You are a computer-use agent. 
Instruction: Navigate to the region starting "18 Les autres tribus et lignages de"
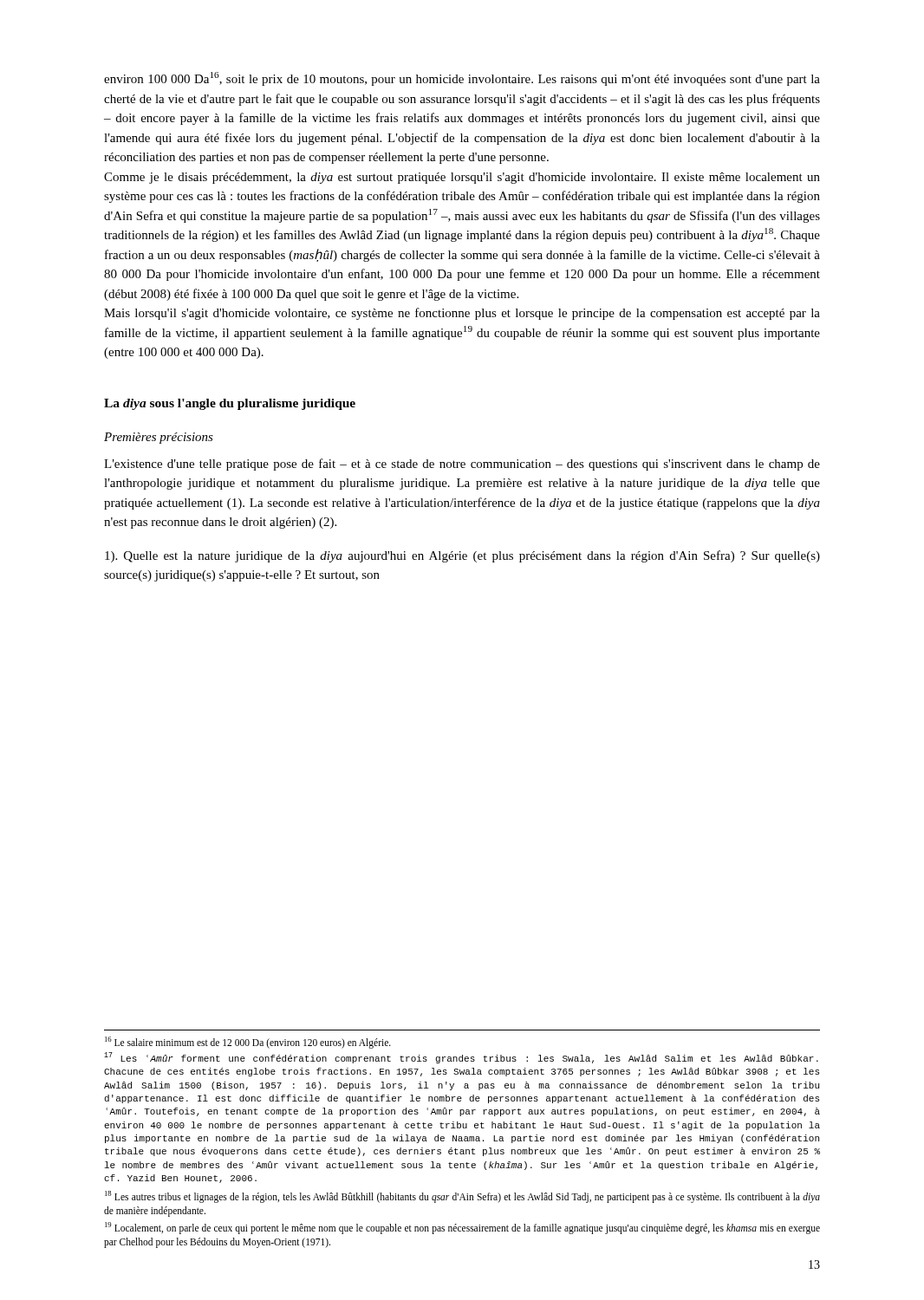462,1203
